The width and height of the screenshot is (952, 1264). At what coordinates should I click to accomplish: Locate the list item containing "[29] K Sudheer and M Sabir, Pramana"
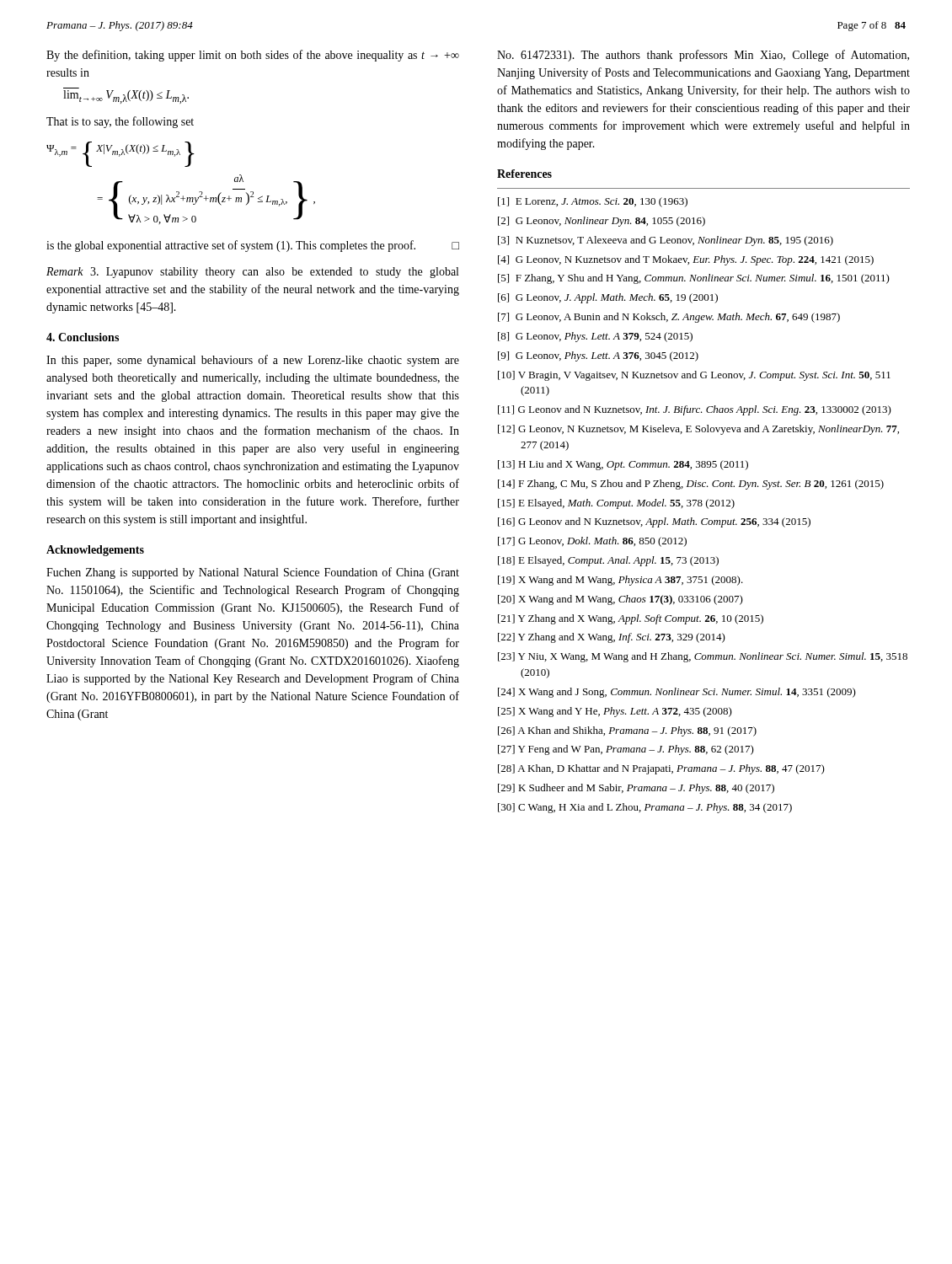coord(636,788)
